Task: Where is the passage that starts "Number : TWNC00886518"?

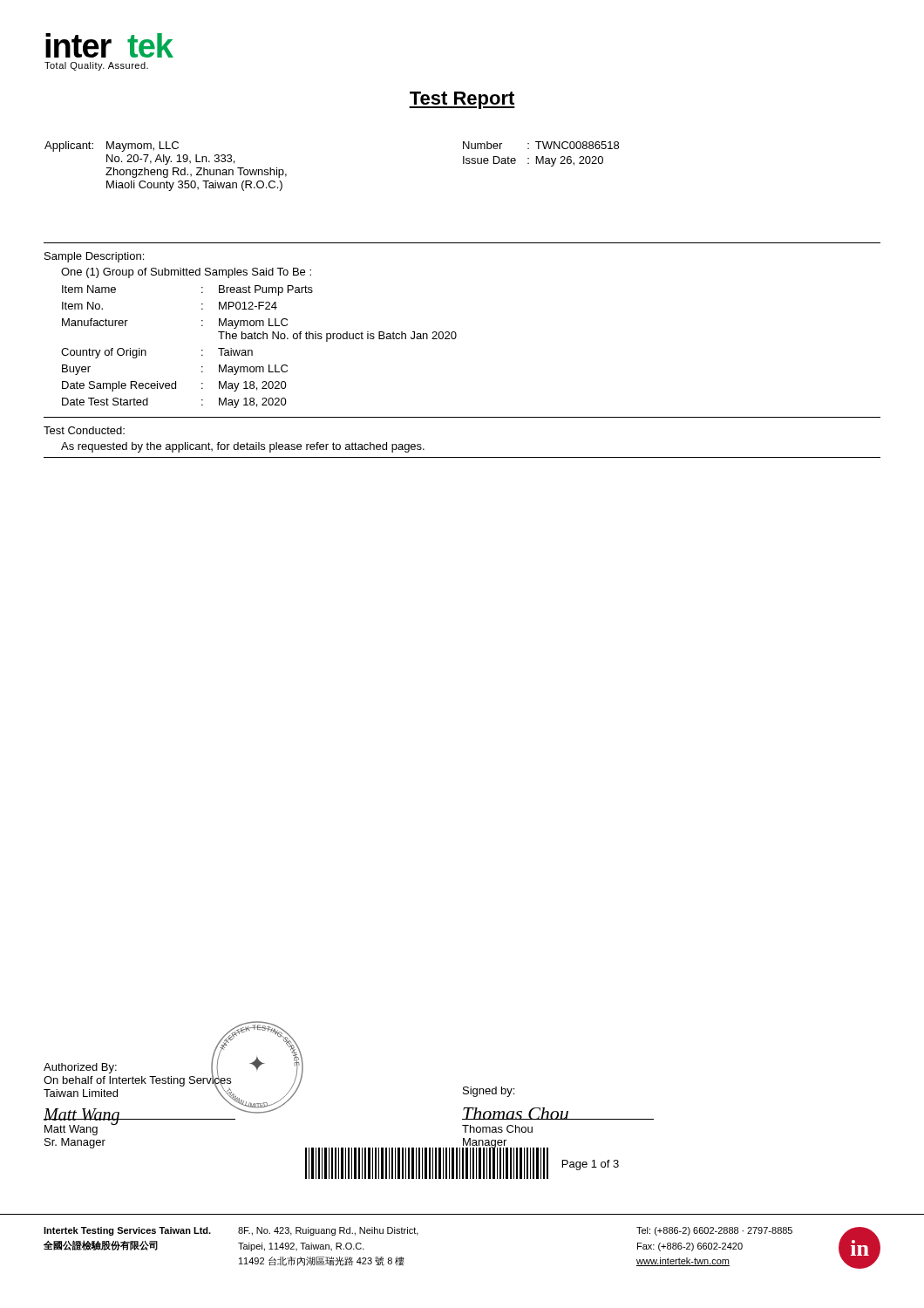Action: (x=541, y=153)
